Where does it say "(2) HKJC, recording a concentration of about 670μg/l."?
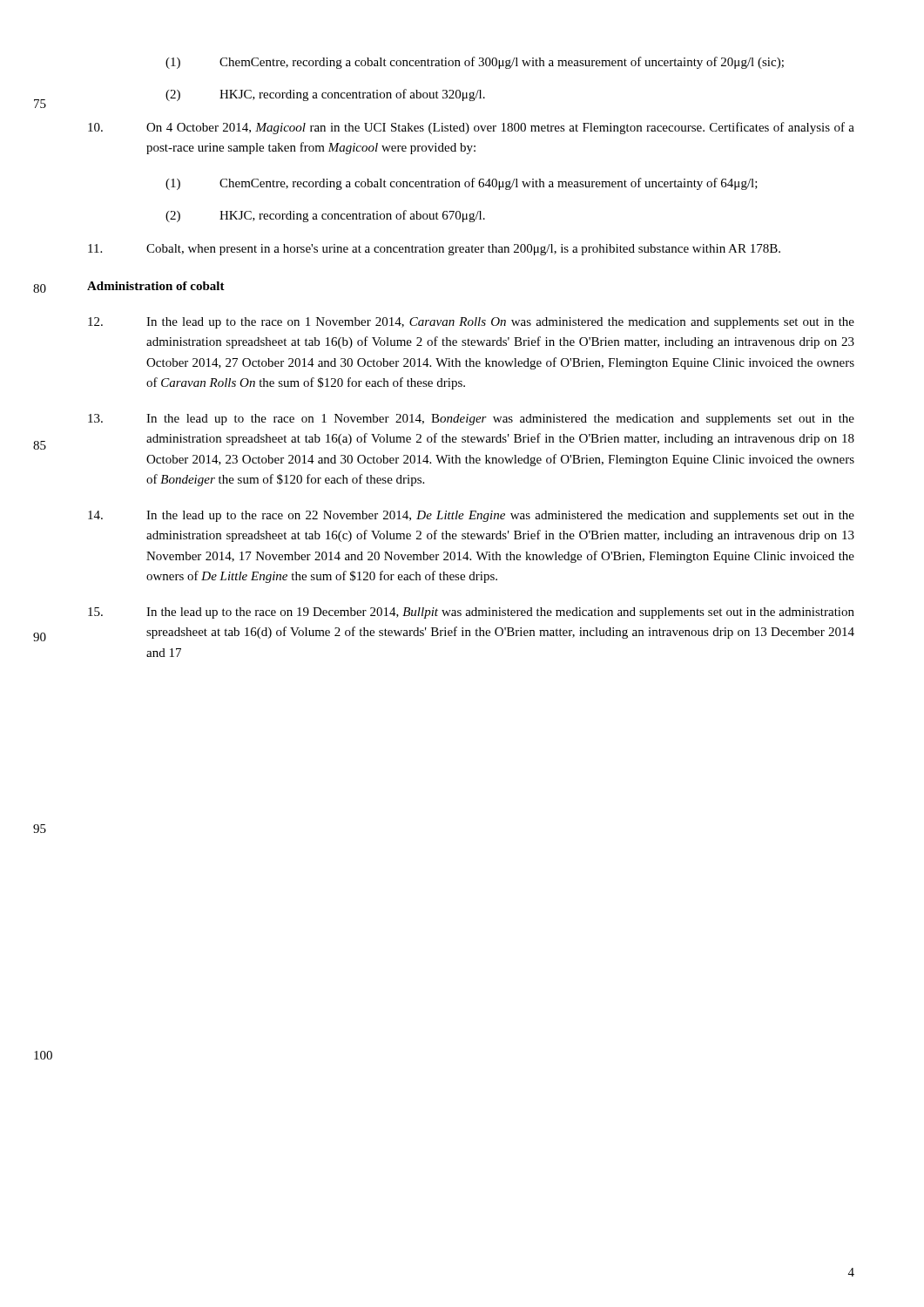This screenshot has height=1307, width=924. click(x=325, y=216)
